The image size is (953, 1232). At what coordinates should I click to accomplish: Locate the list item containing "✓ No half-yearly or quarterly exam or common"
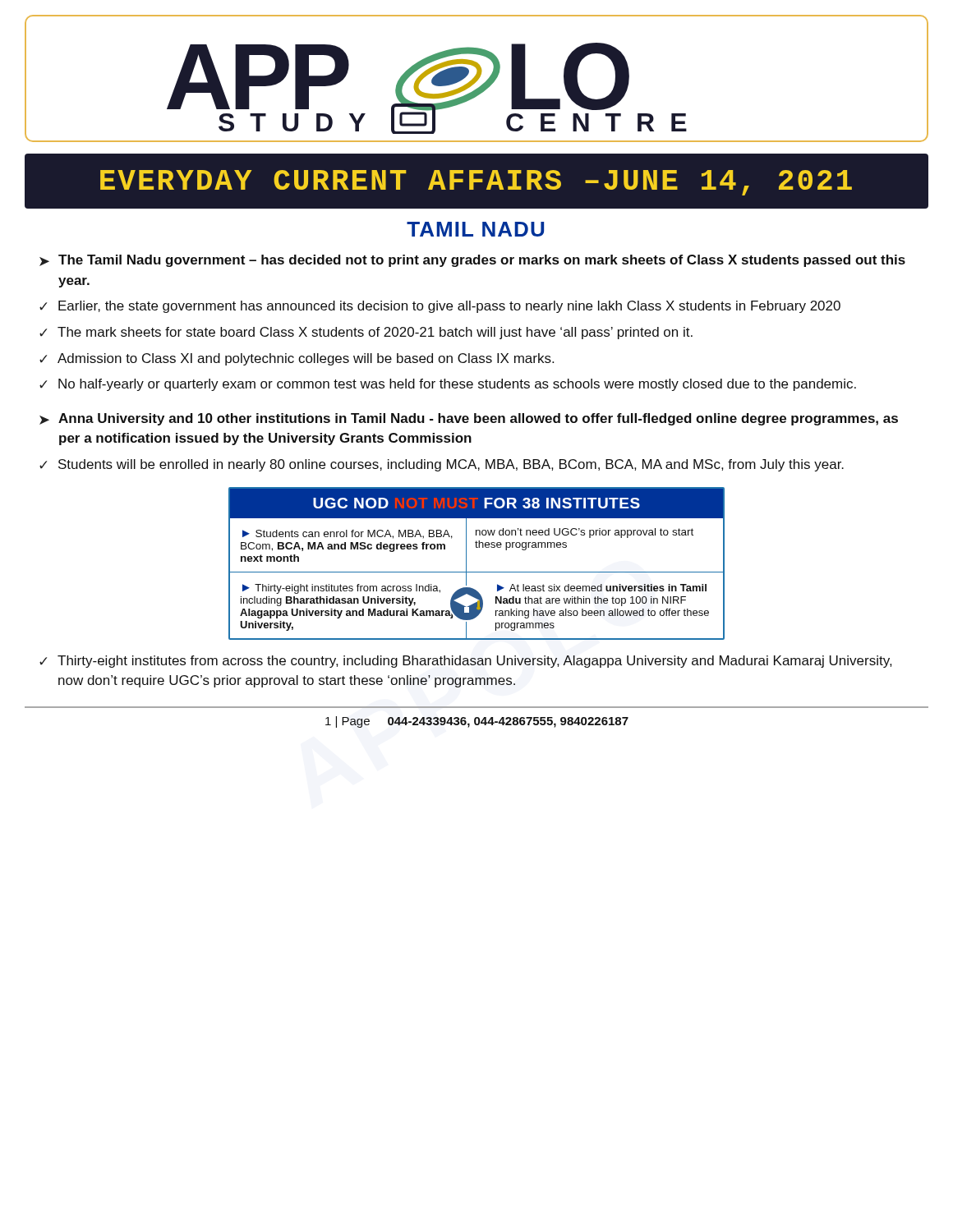[x=447, y=385]
